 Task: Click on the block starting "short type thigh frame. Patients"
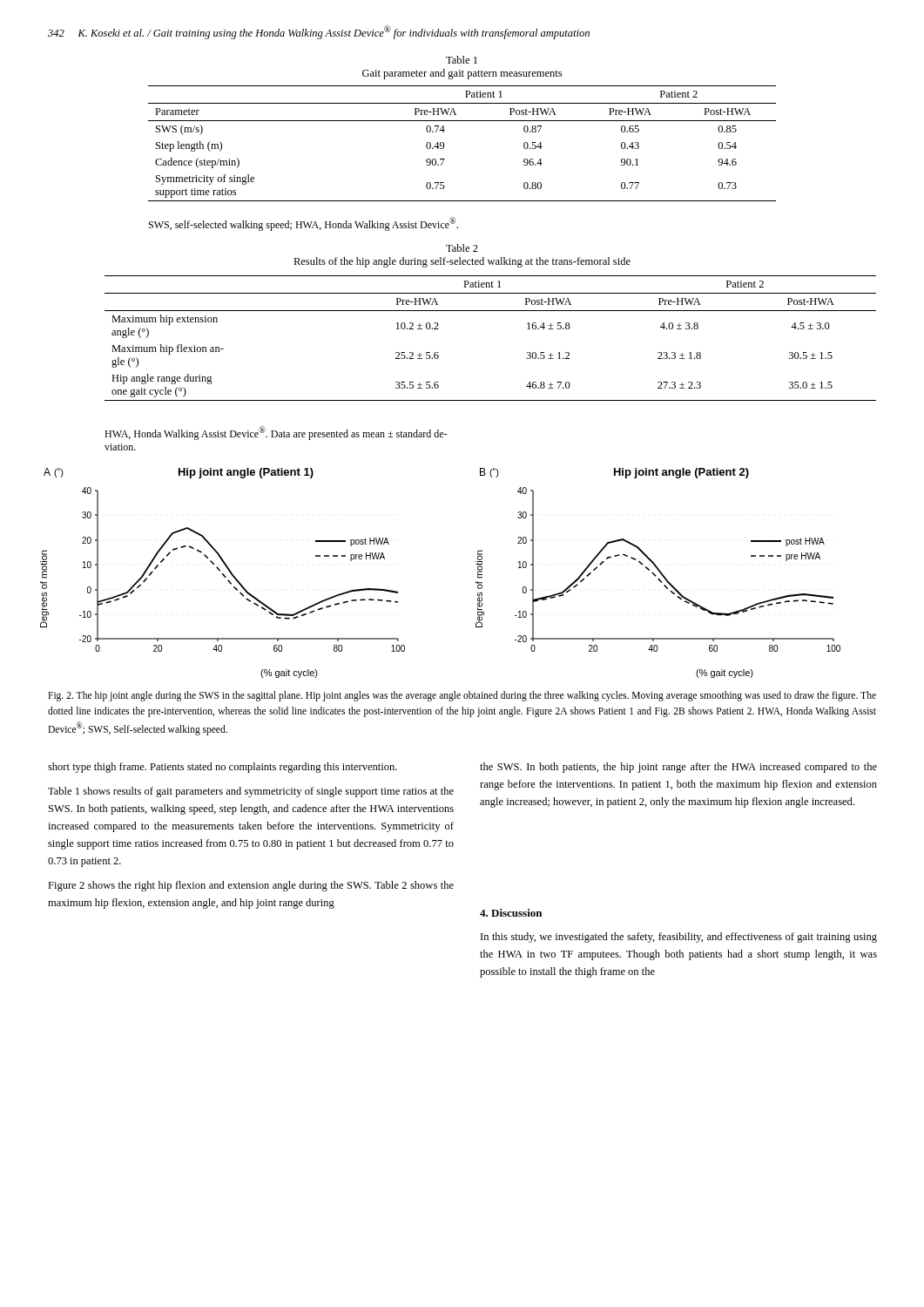(x=251, y=835)
